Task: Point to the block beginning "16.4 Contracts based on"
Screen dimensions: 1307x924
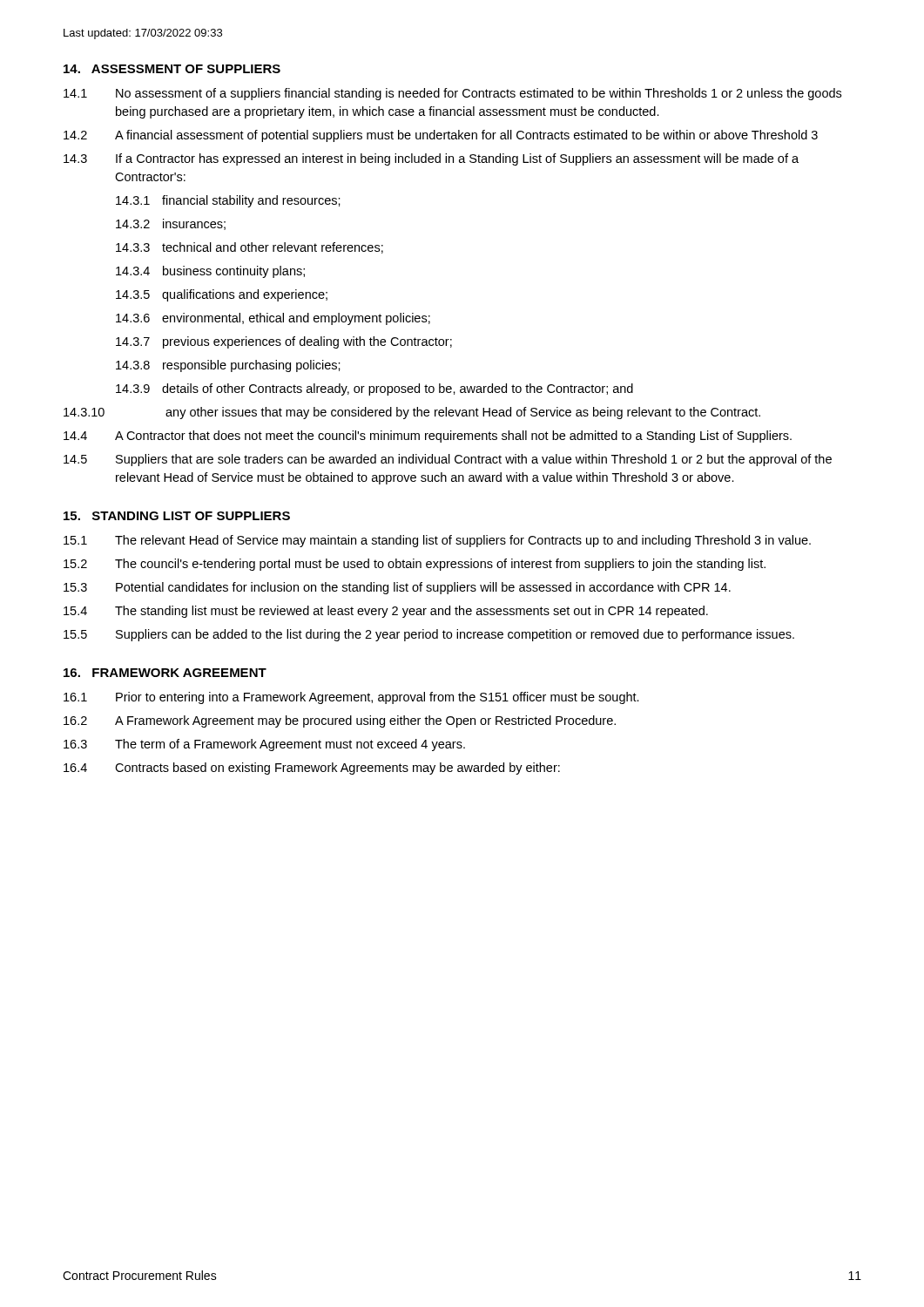Action: [x=462, y=768]
